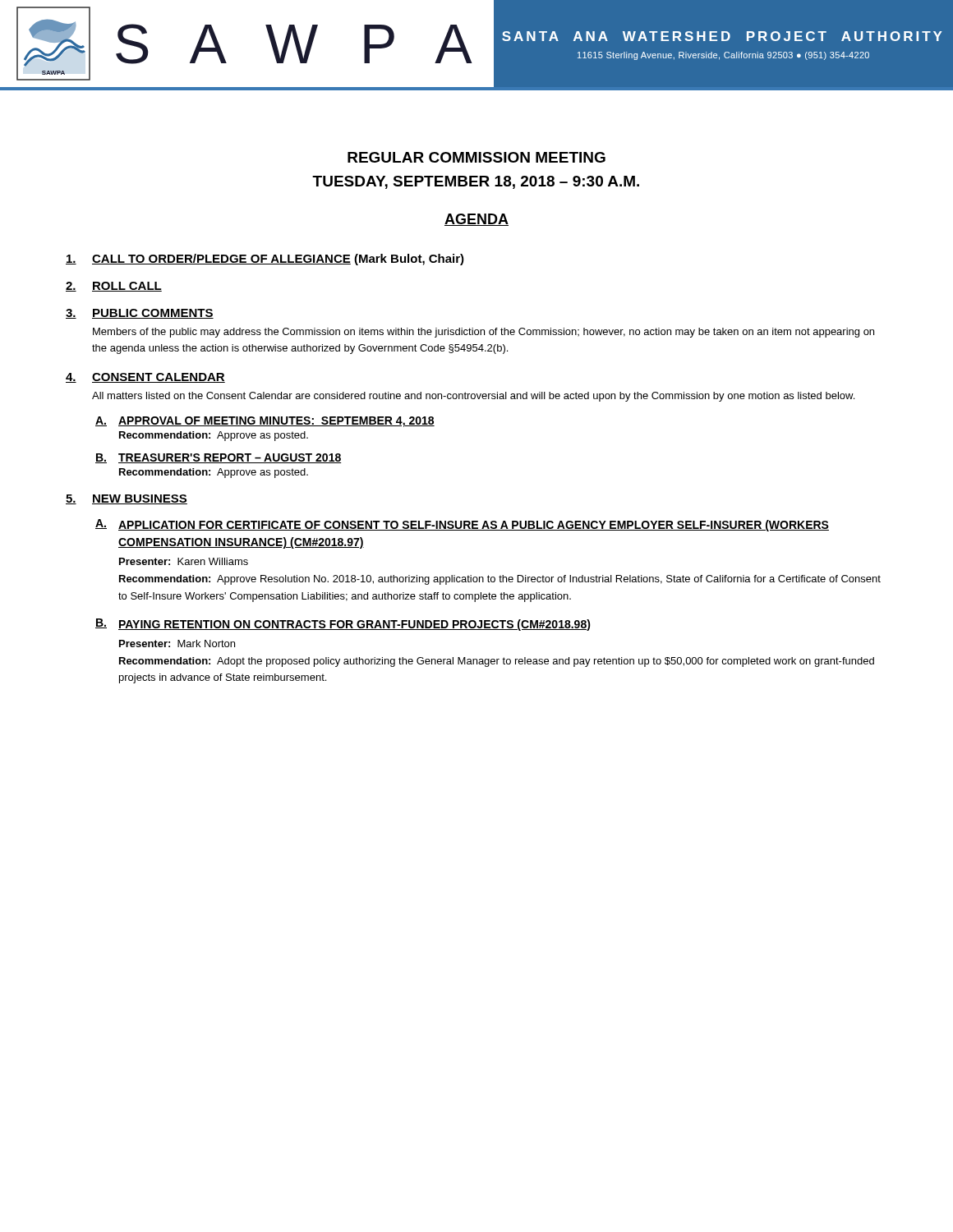Viewport: 953px width, 1232px height.
Task: Find the passage starting "3. PUBLIC COMMENTS Members of"
Action: pyautogui.click(x=476, y=331)
